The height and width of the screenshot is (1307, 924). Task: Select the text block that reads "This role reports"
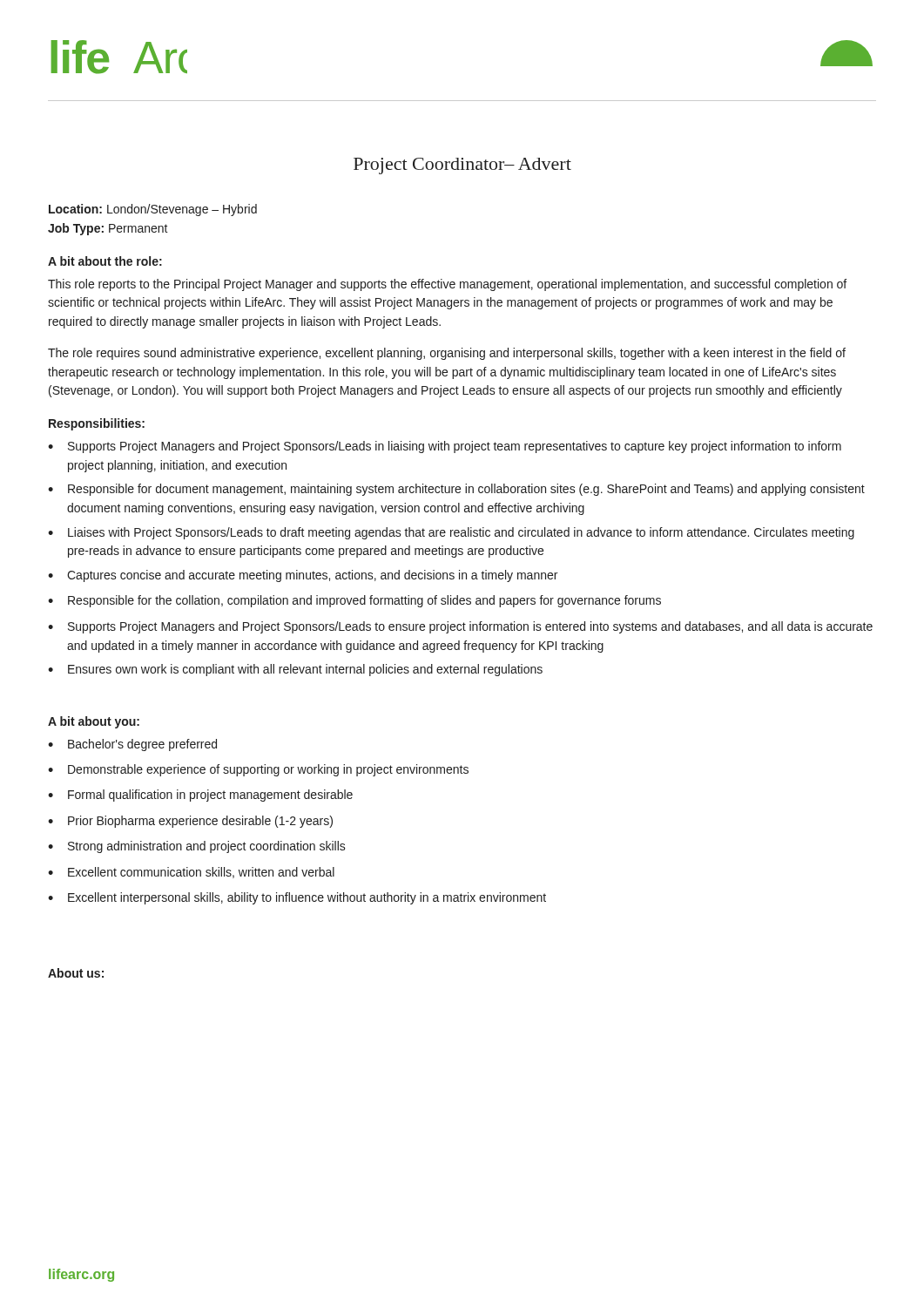point(447,303)
